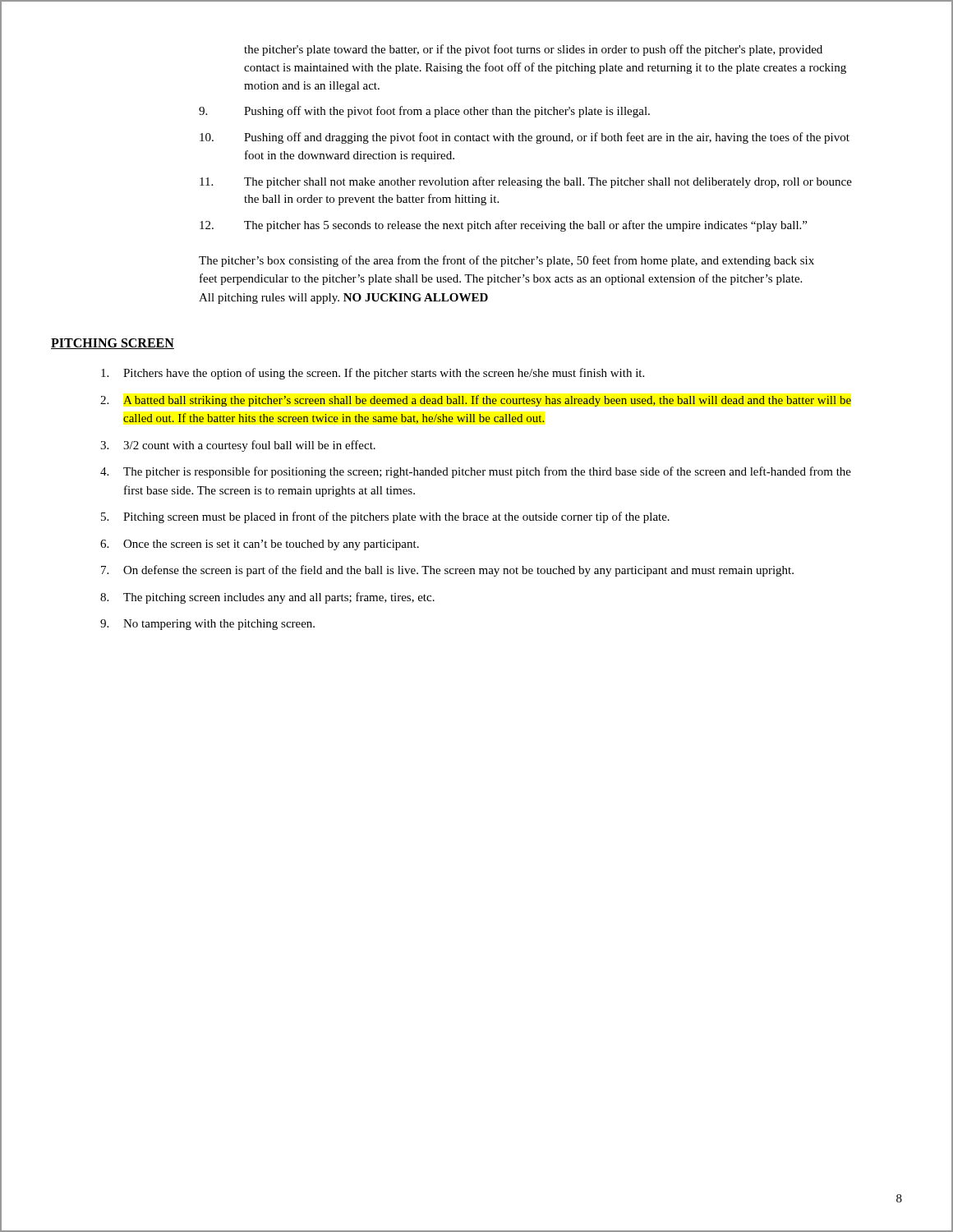Click on the list item that says "2. A batted ball striking the"

tap(476, 409)
